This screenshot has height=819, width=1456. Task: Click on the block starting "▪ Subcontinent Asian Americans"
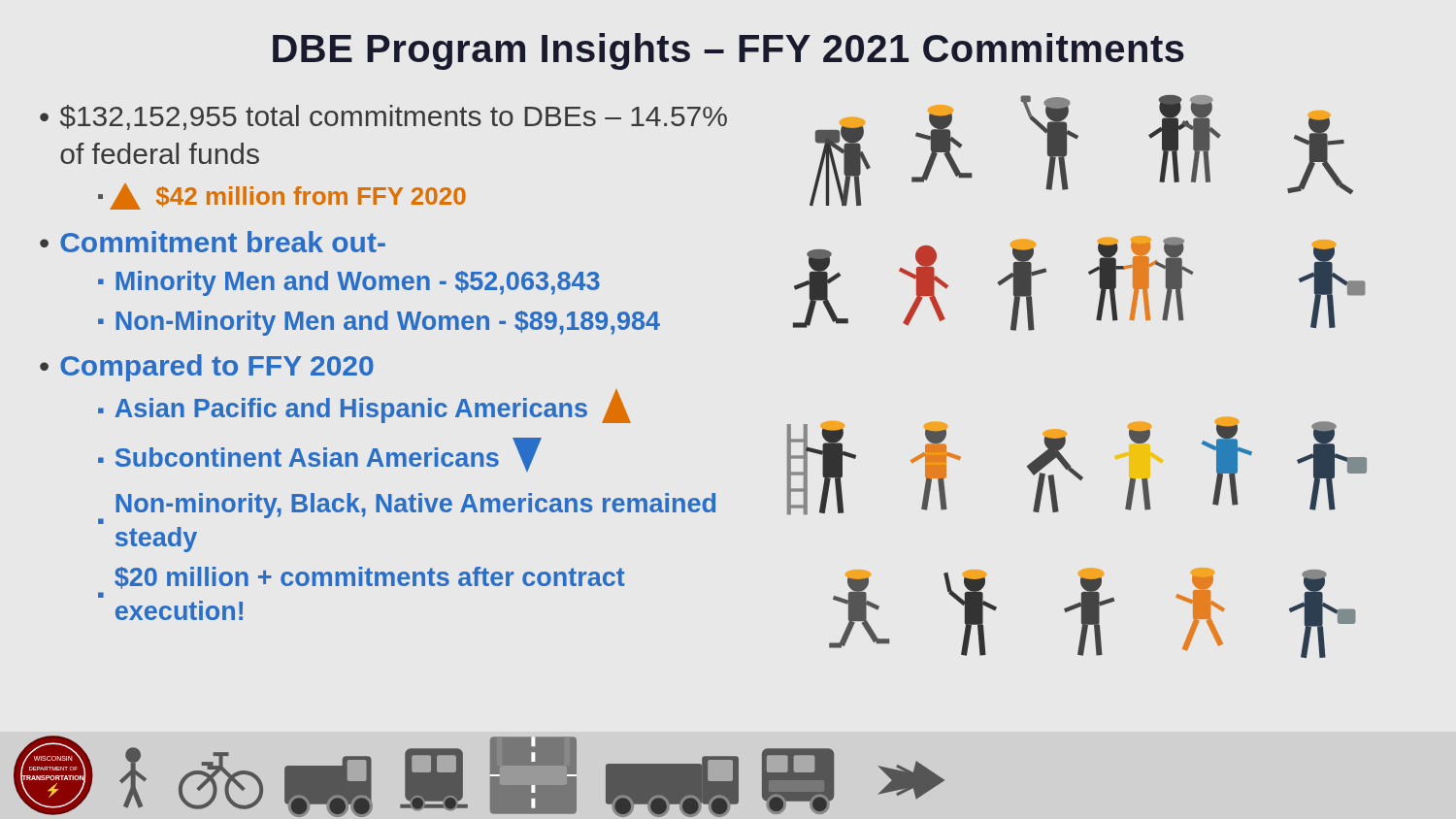pyautogui.click(x=320, y=460)
